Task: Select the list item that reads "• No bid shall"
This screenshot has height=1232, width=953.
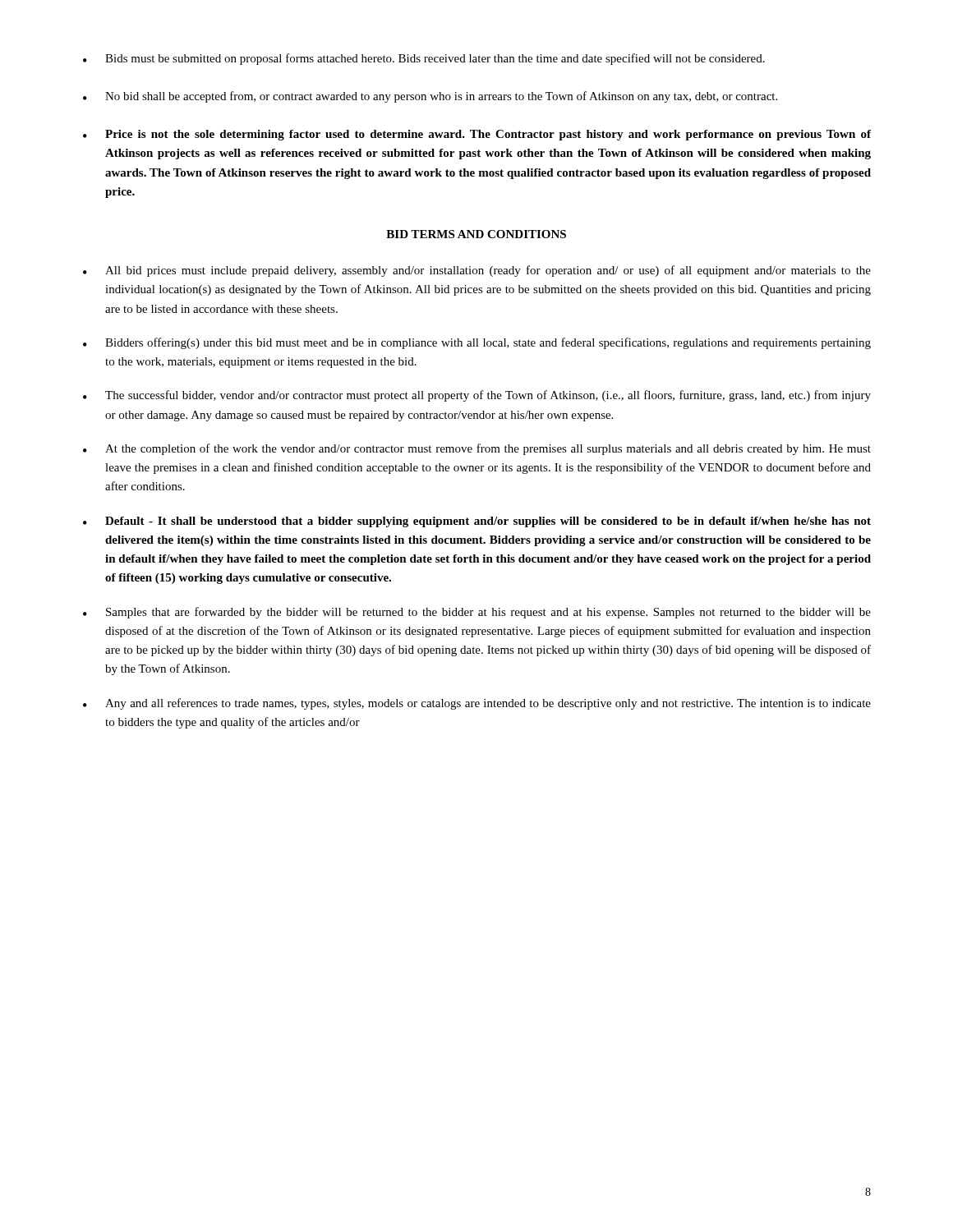Action: pos(476,99)
